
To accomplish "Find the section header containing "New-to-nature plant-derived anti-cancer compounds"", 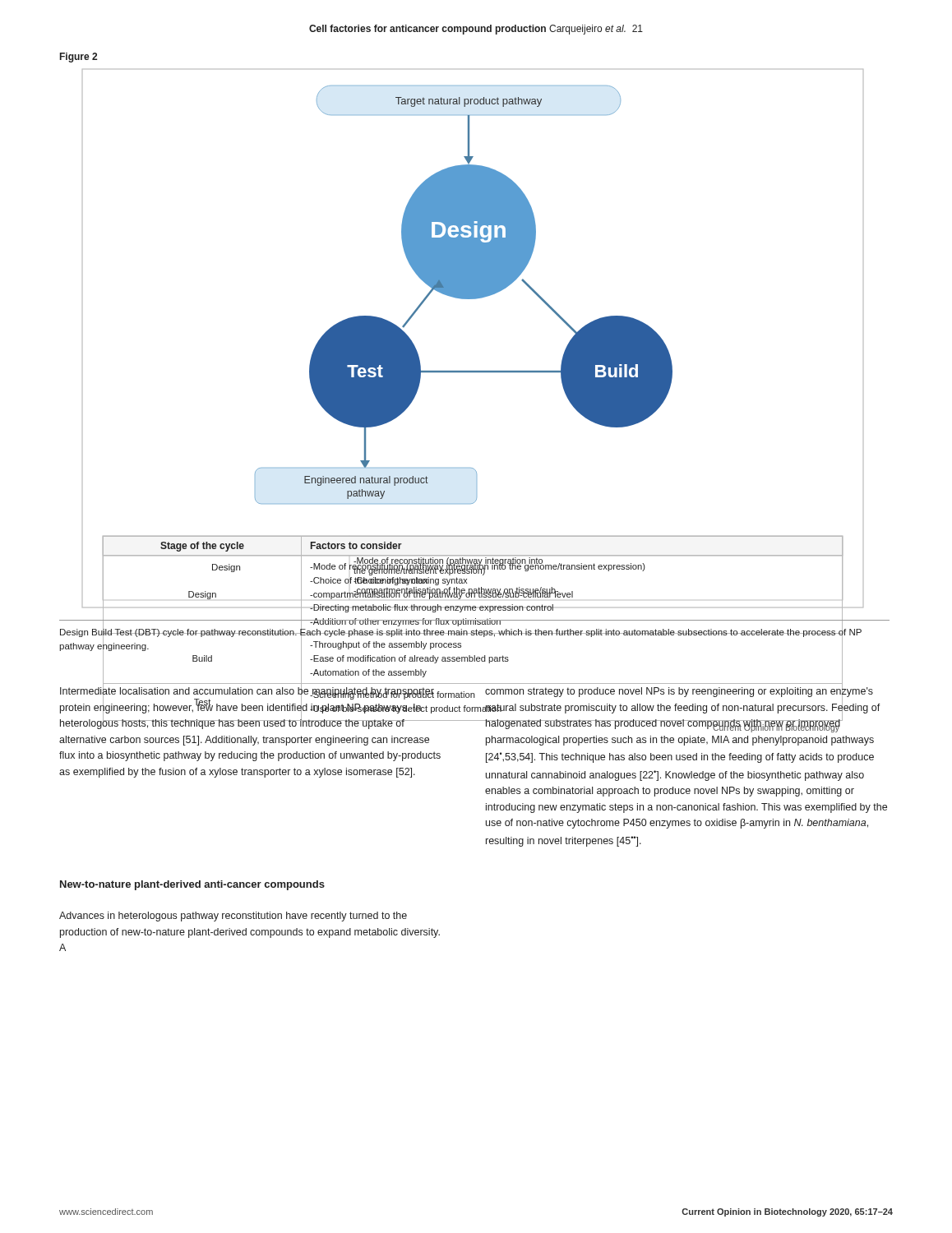I will [192, 884].
